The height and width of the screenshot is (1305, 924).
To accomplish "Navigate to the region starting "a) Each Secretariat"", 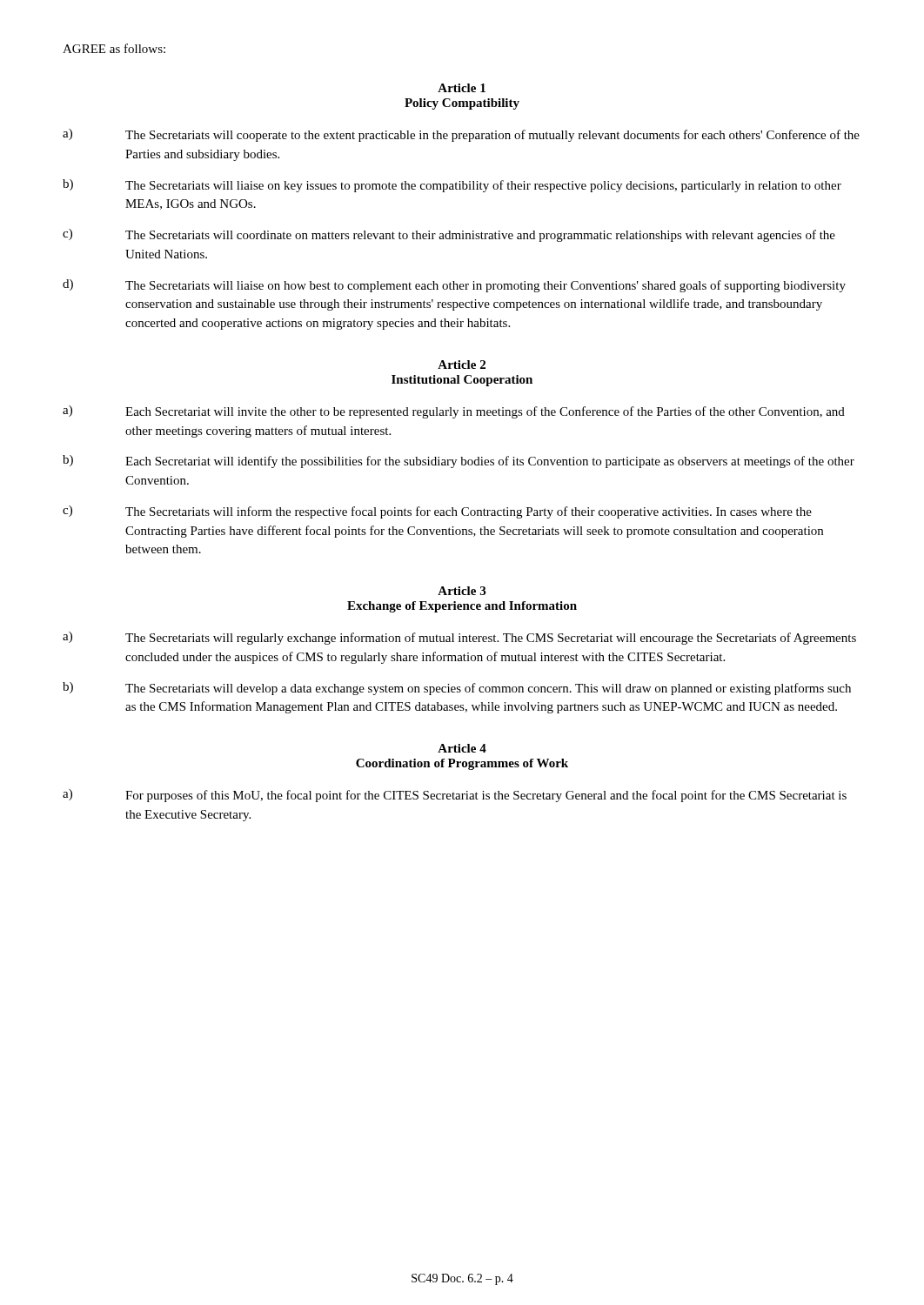I will 462,422.
